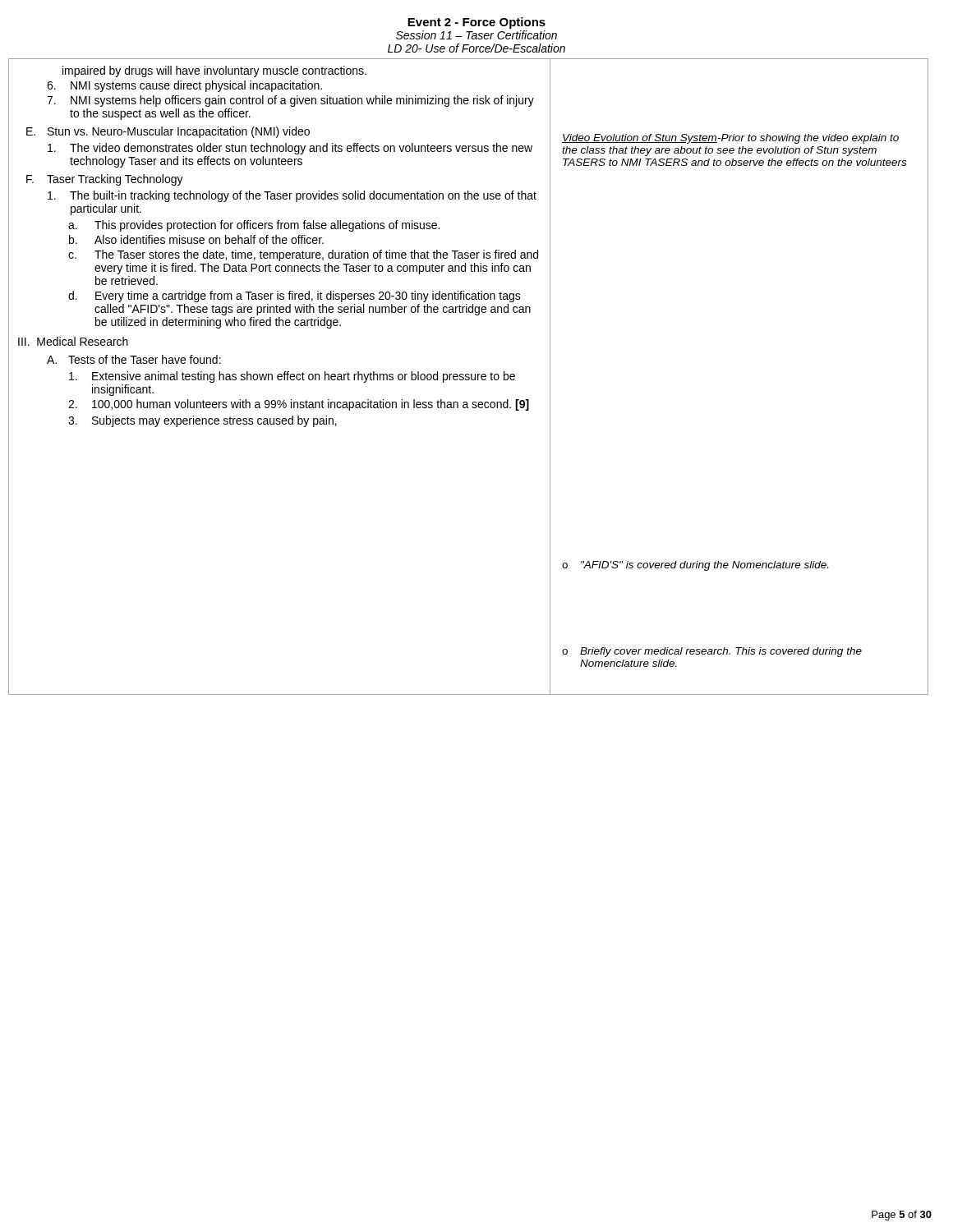953x1232 pixels.
Task: Select the text starting "a. This provides"
Action: tap(305, 225)
